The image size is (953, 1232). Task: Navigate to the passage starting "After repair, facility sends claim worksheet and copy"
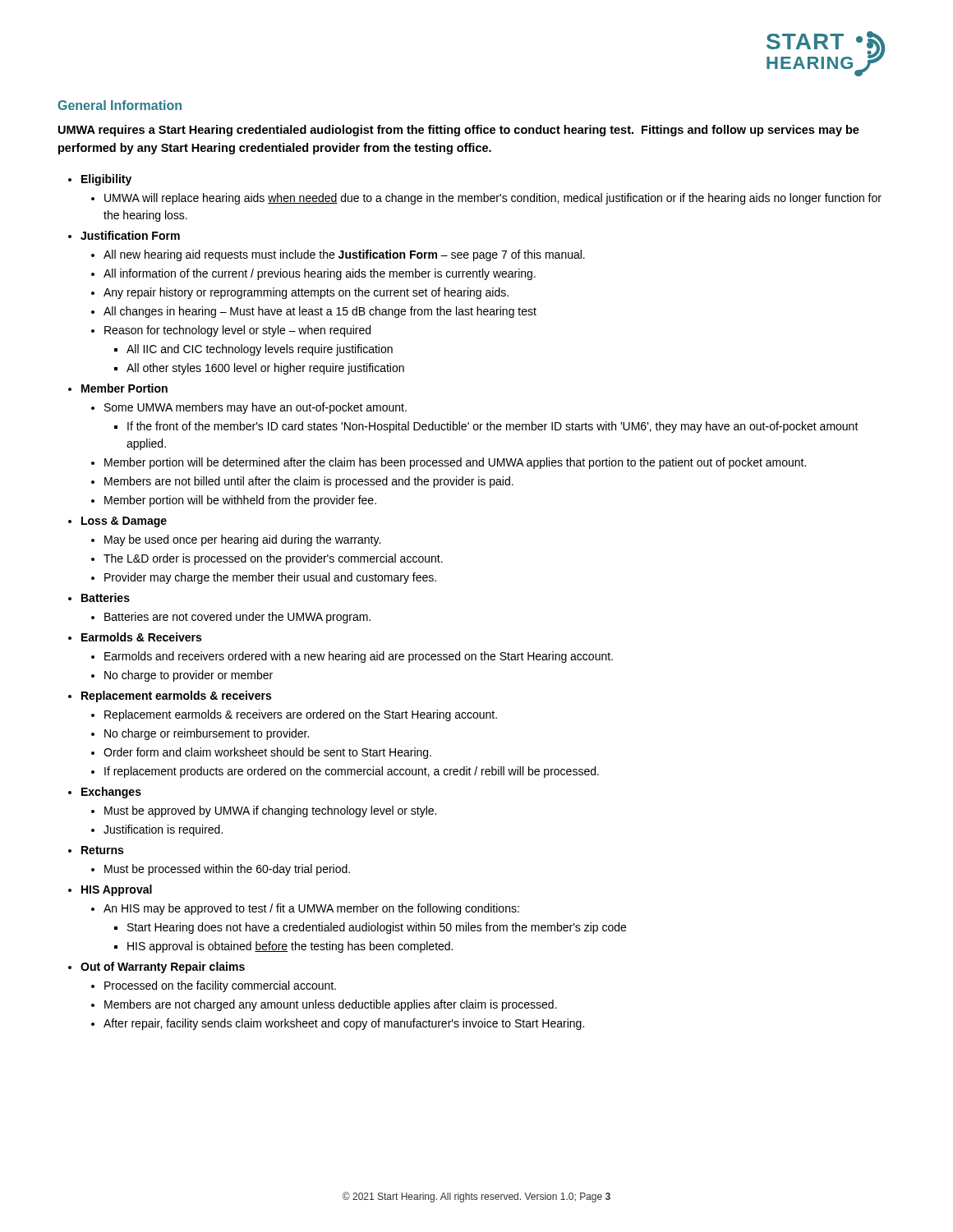tap(344, 1023)
